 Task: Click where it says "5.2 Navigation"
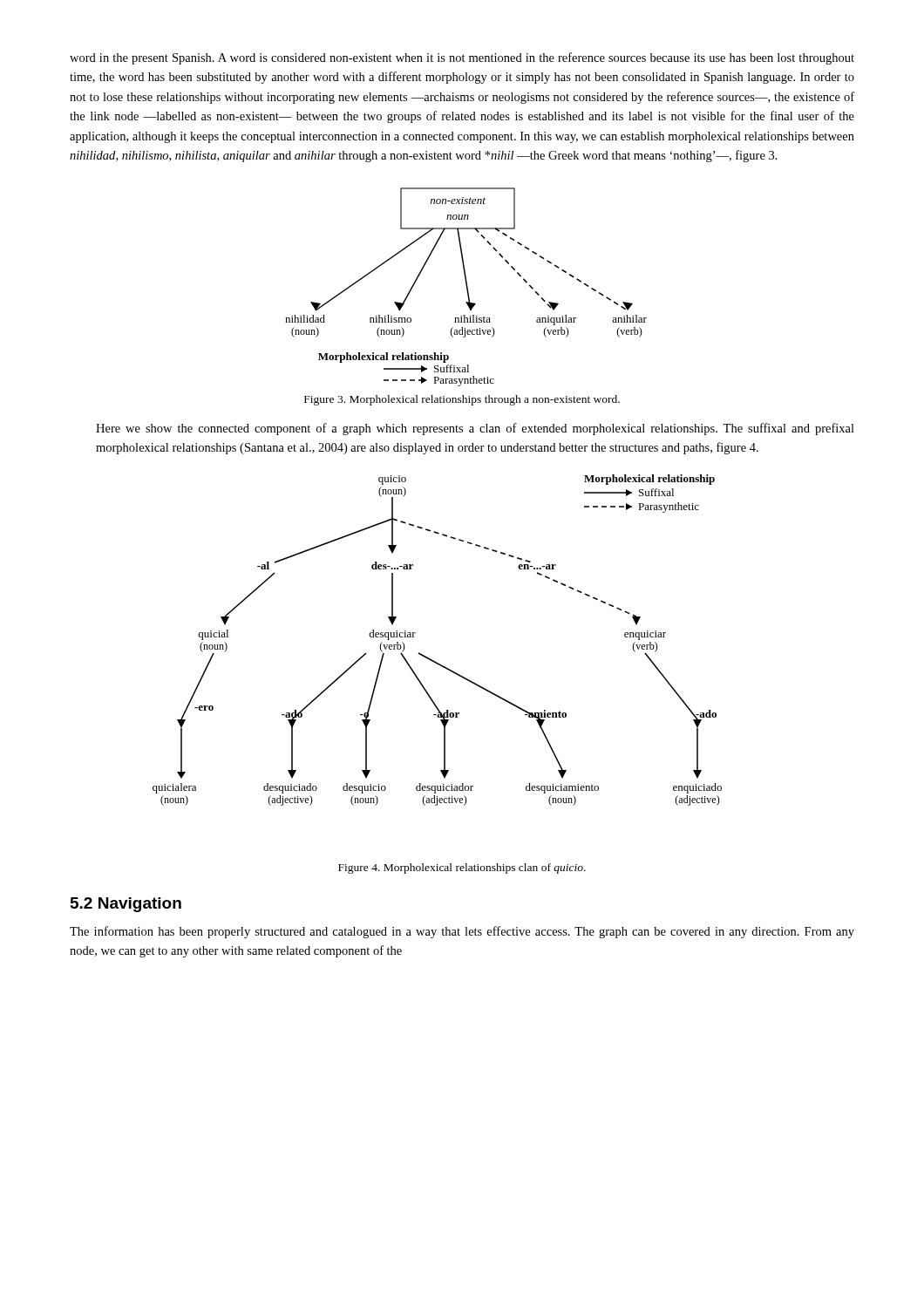(x=126, y=903)
